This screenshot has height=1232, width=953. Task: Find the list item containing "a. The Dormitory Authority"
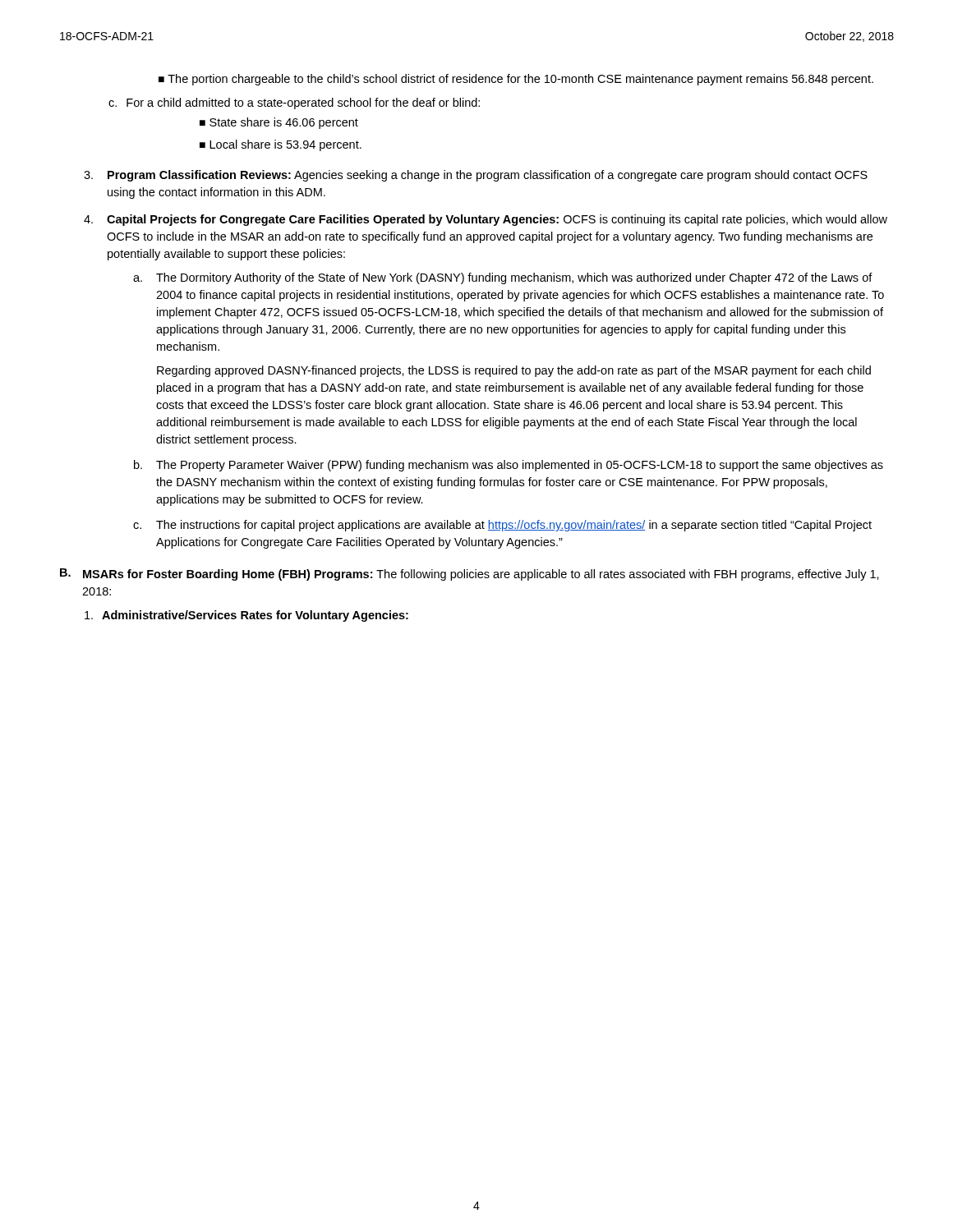tap(513, 313)
